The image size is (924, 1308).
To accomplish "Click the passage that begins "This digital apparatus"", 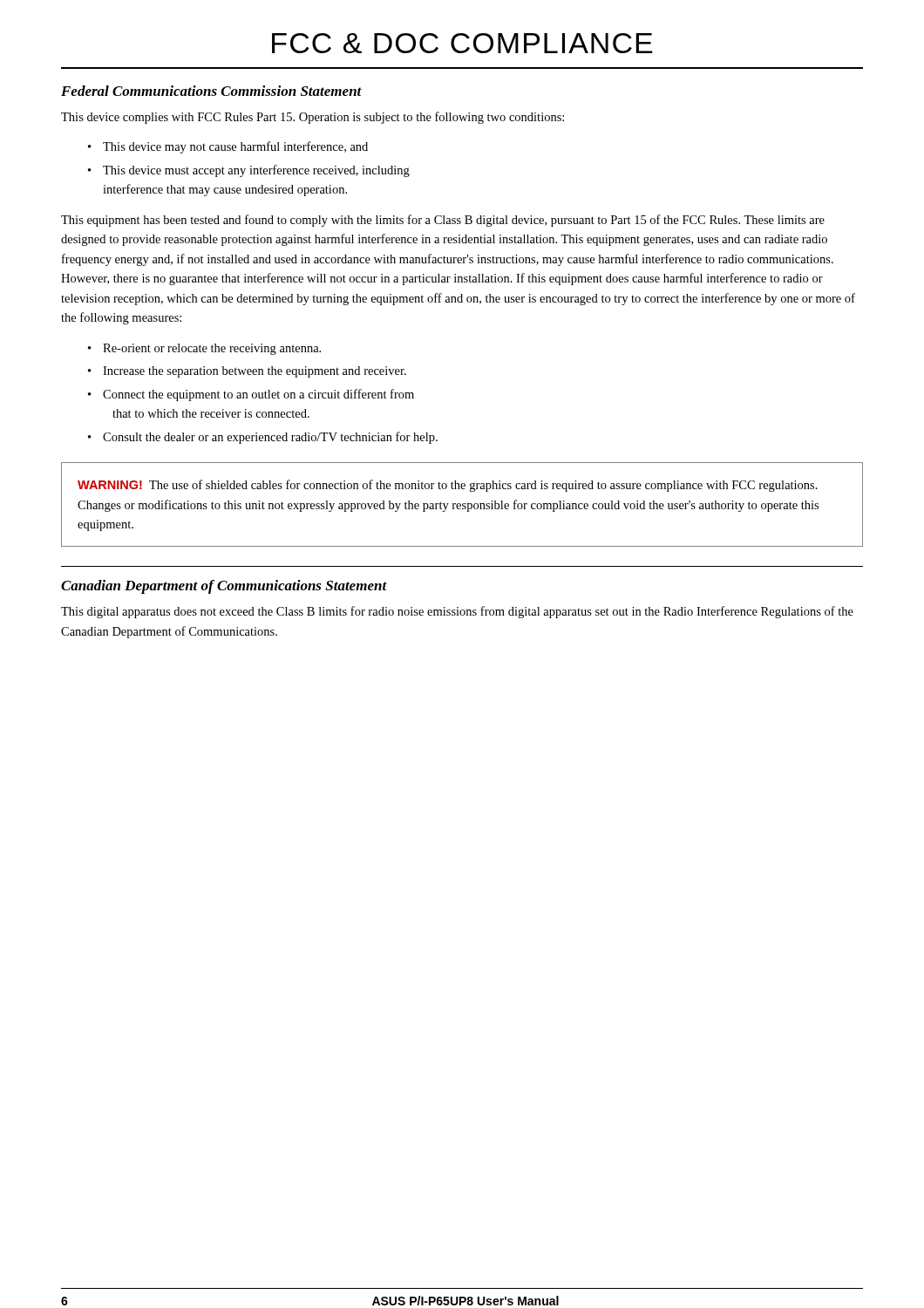I will coord(457,621).
